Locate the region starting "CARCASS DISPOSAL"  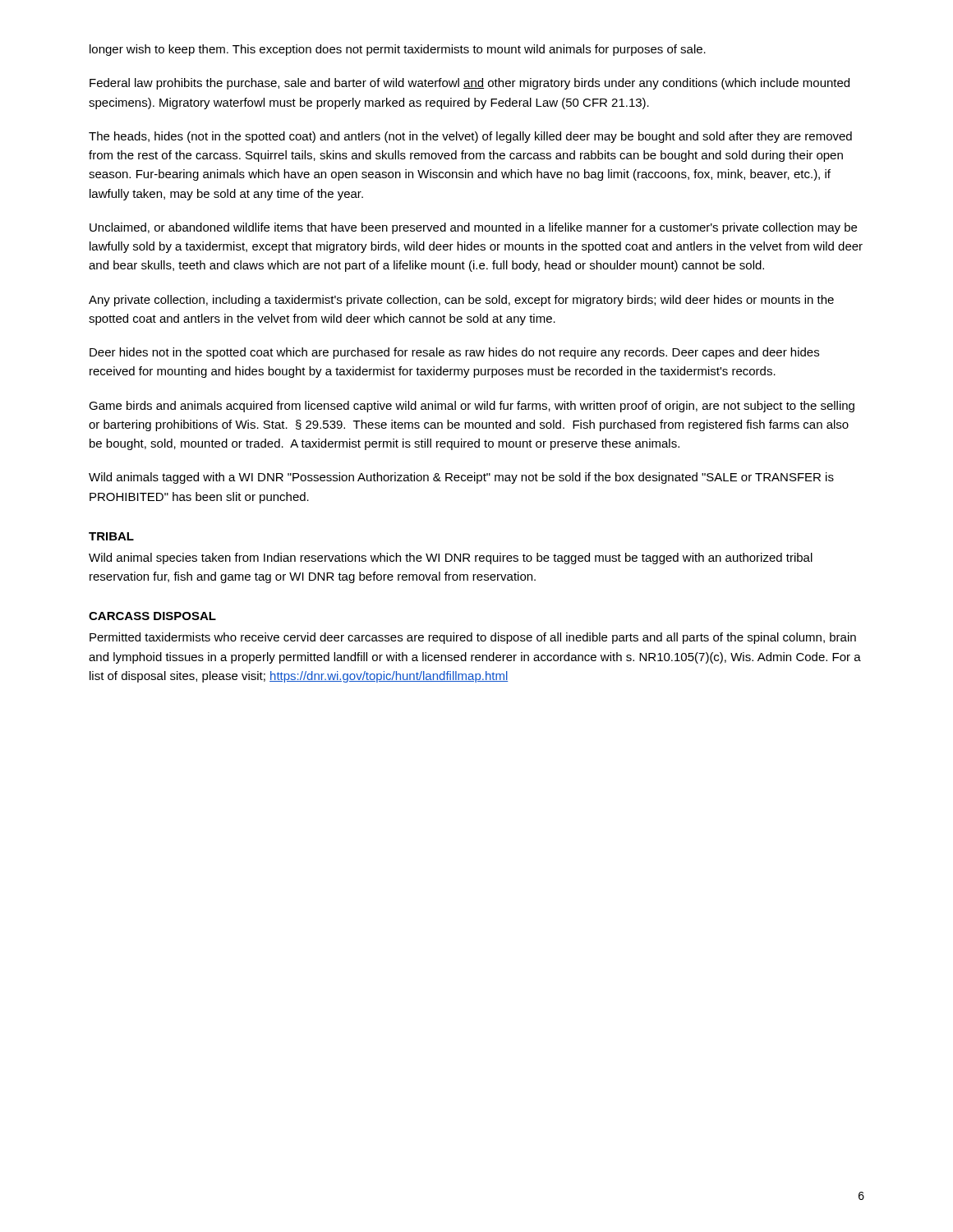coord(152,616)
